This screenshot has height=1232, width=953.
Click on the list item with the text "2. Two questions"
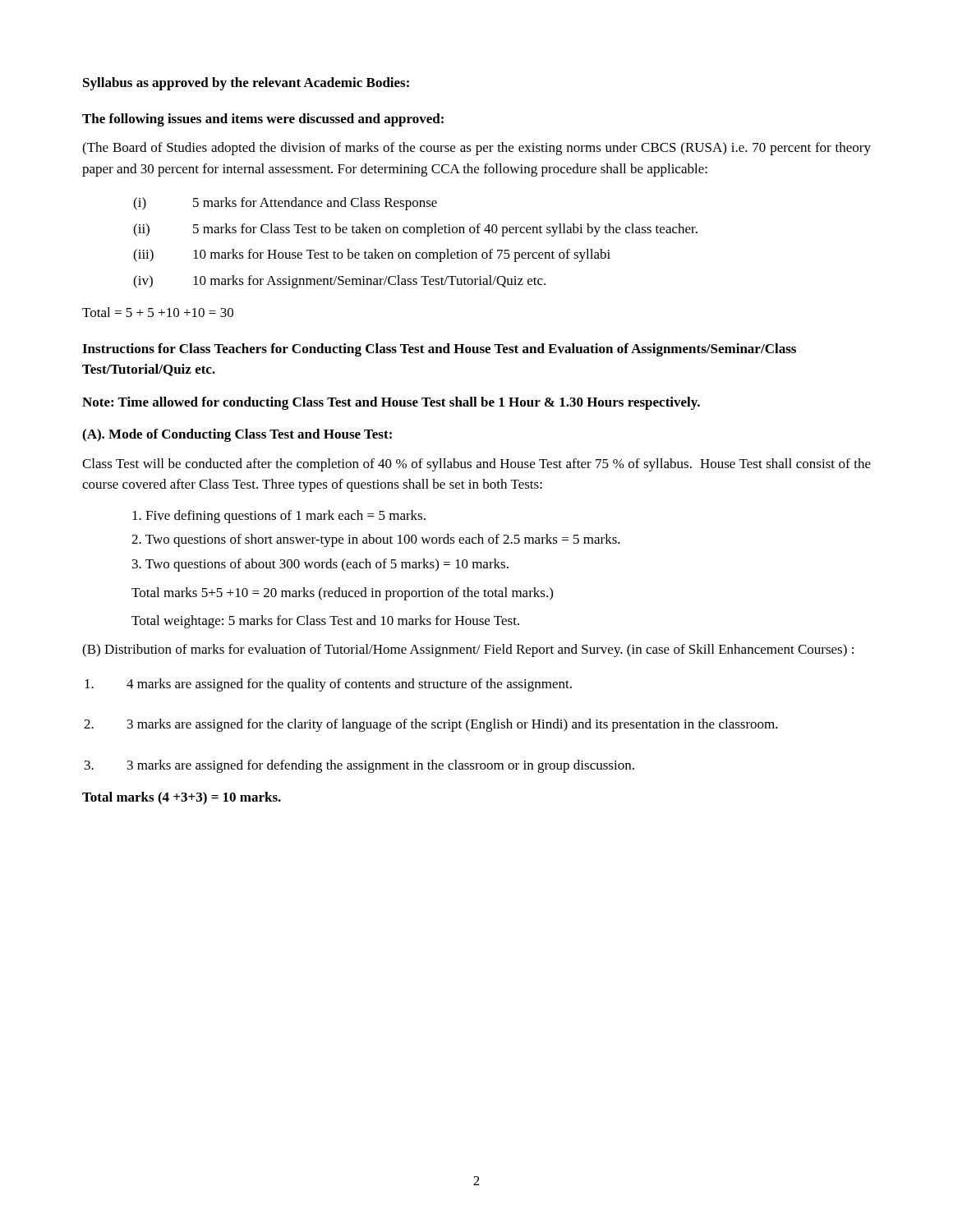[x=376, y=539]
